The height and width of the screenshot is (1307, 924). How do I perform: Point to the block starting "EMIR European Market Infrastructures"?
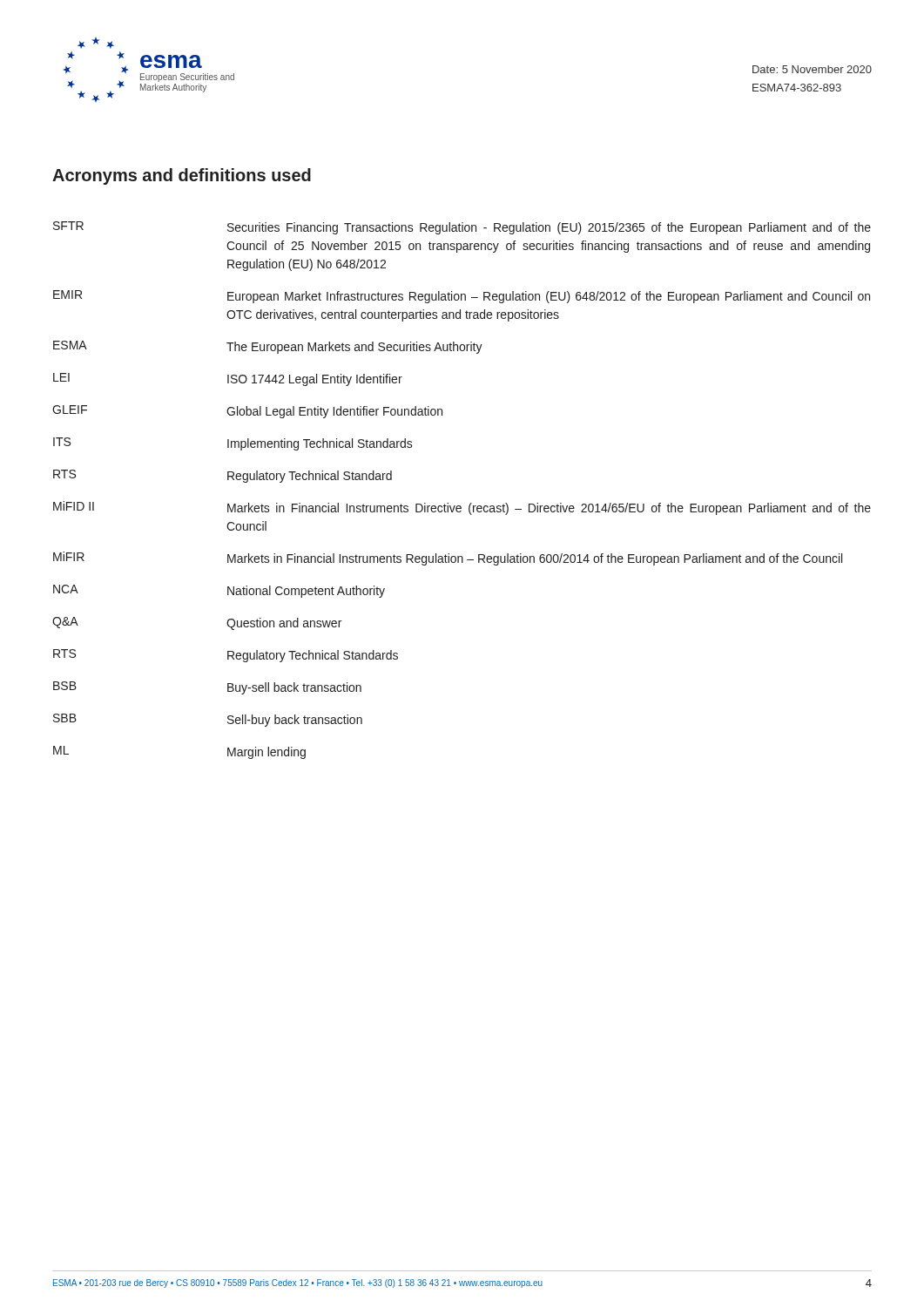coord(462,306)
